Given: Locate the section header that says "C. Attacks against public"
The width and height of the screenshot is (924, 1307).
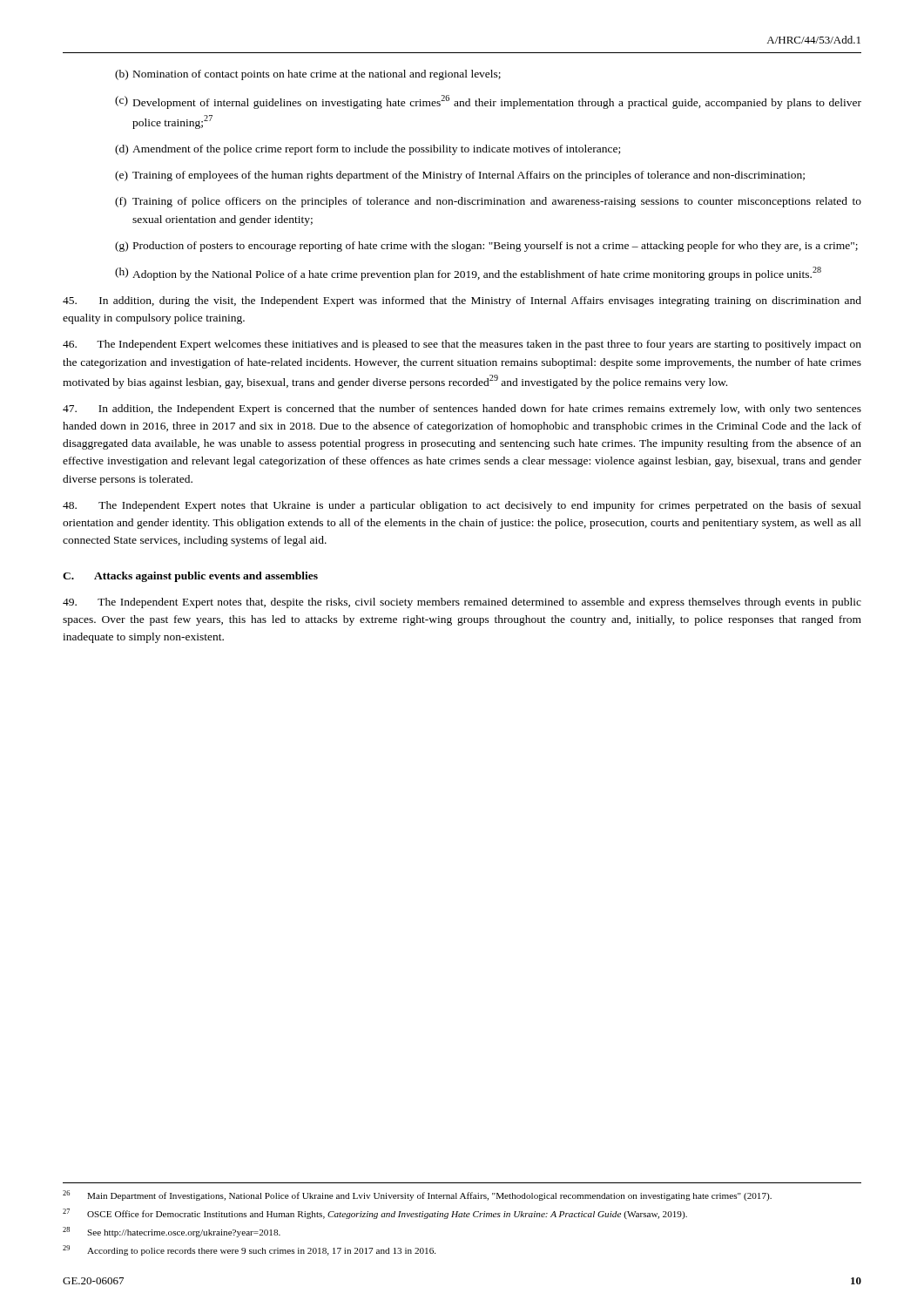Looking at the screenshot, I should coord(190,576).
